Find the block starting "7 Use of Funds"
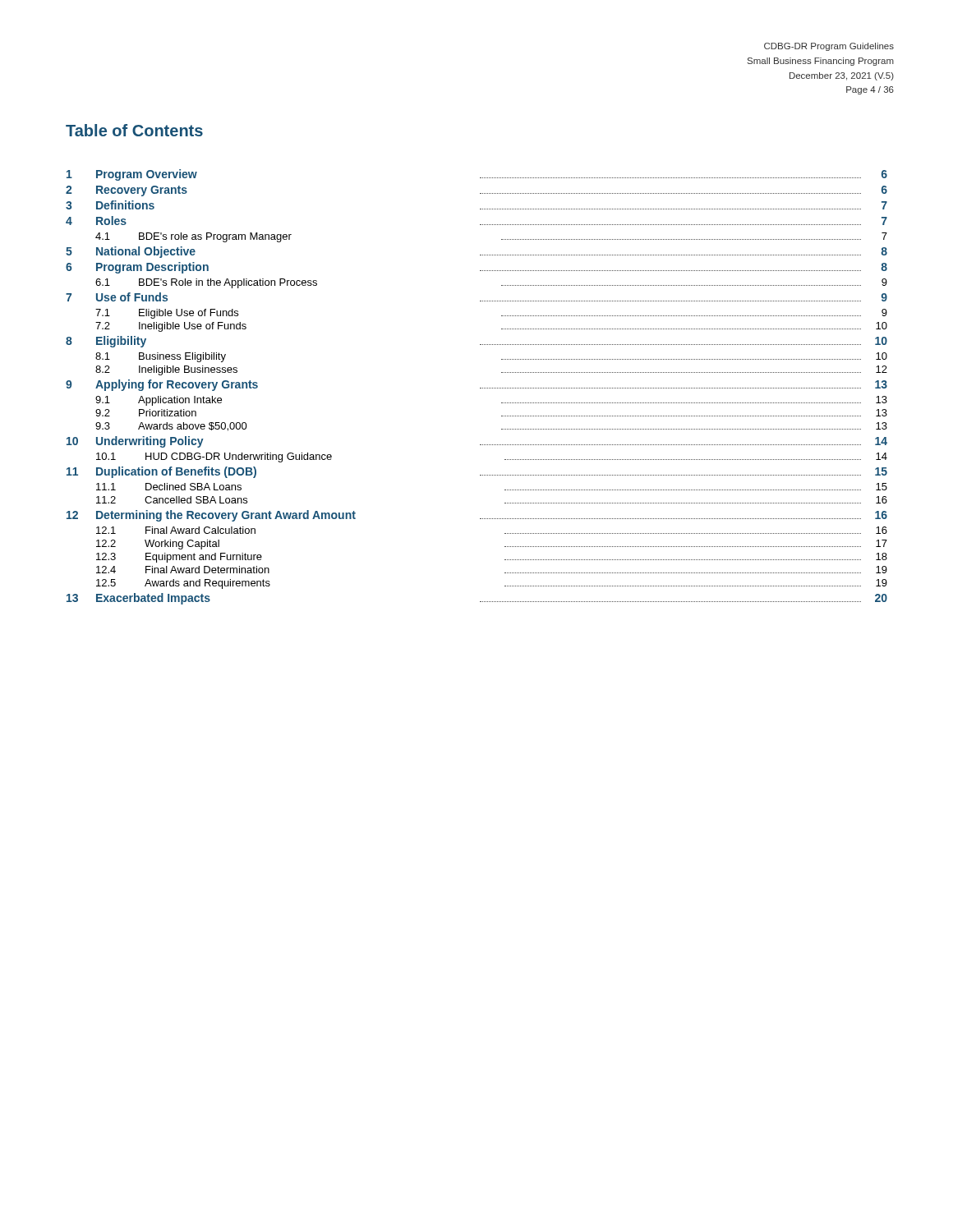This screenshot has width=953, height=1232. tap(476, 298)
